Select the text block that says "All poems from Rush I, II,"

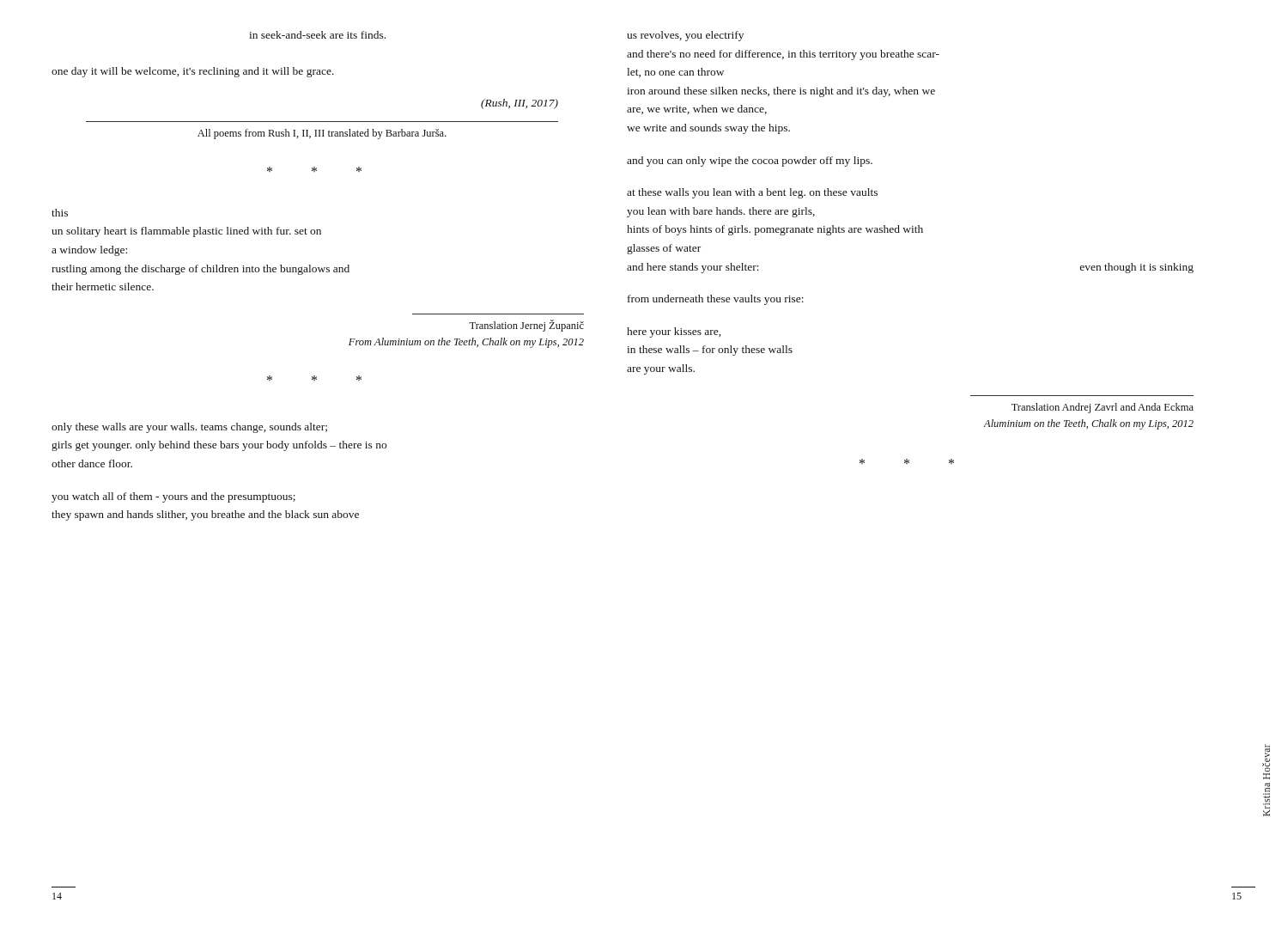(322, 133)
